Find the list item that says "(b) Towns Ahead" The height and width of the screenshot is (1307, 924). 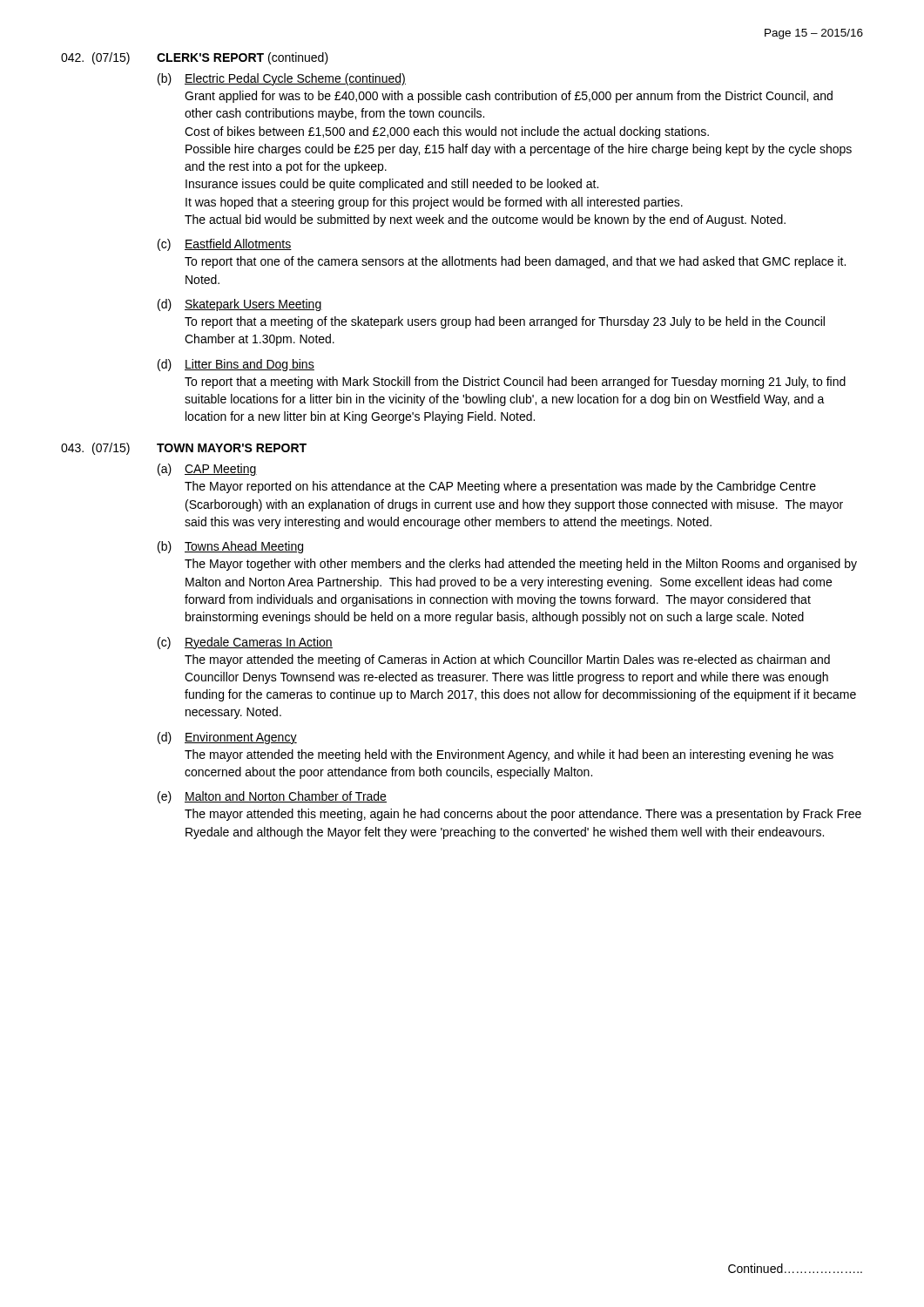tap(510, 583)
